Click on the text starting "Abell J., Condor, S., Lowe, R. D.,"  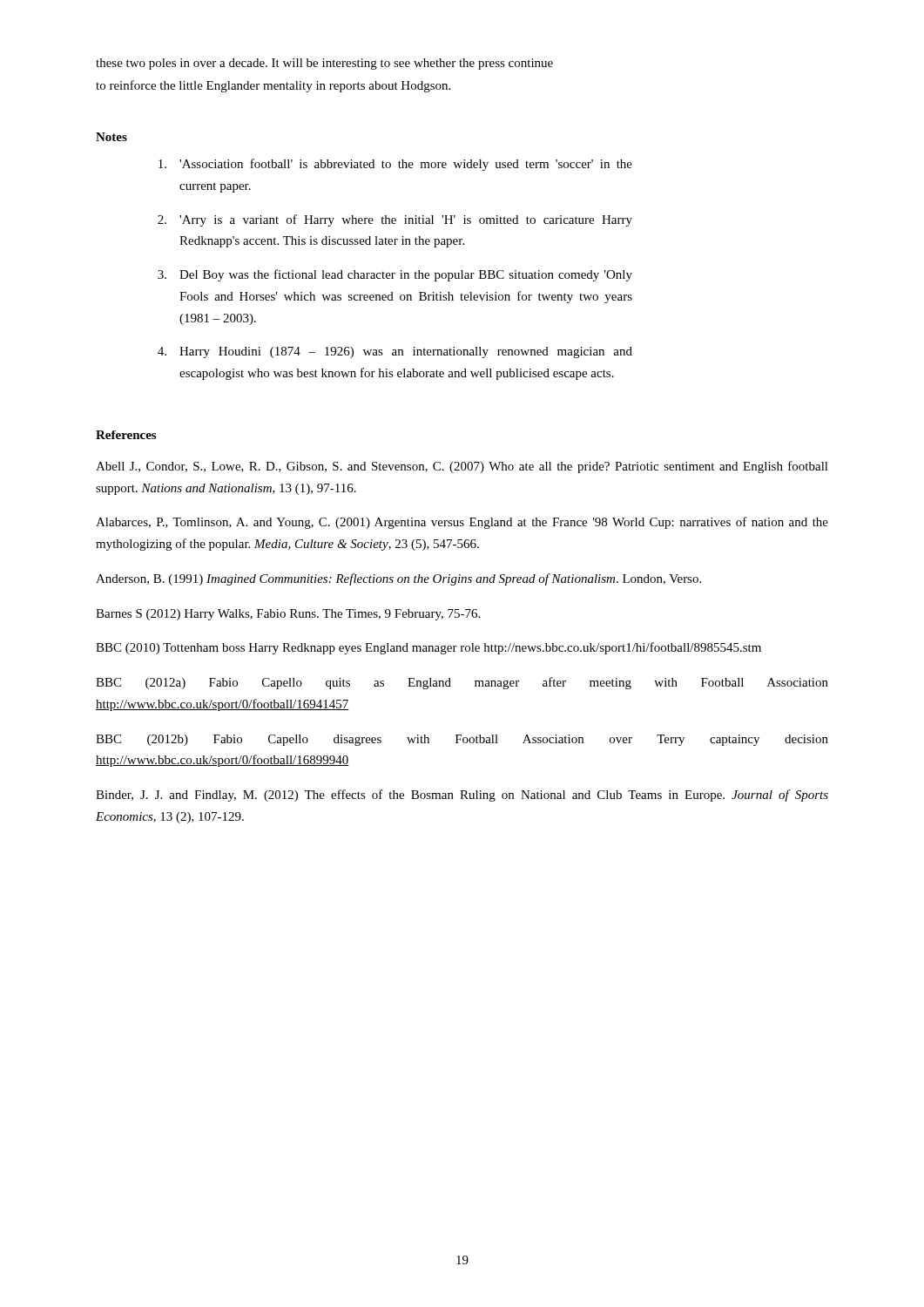point(462,477)
